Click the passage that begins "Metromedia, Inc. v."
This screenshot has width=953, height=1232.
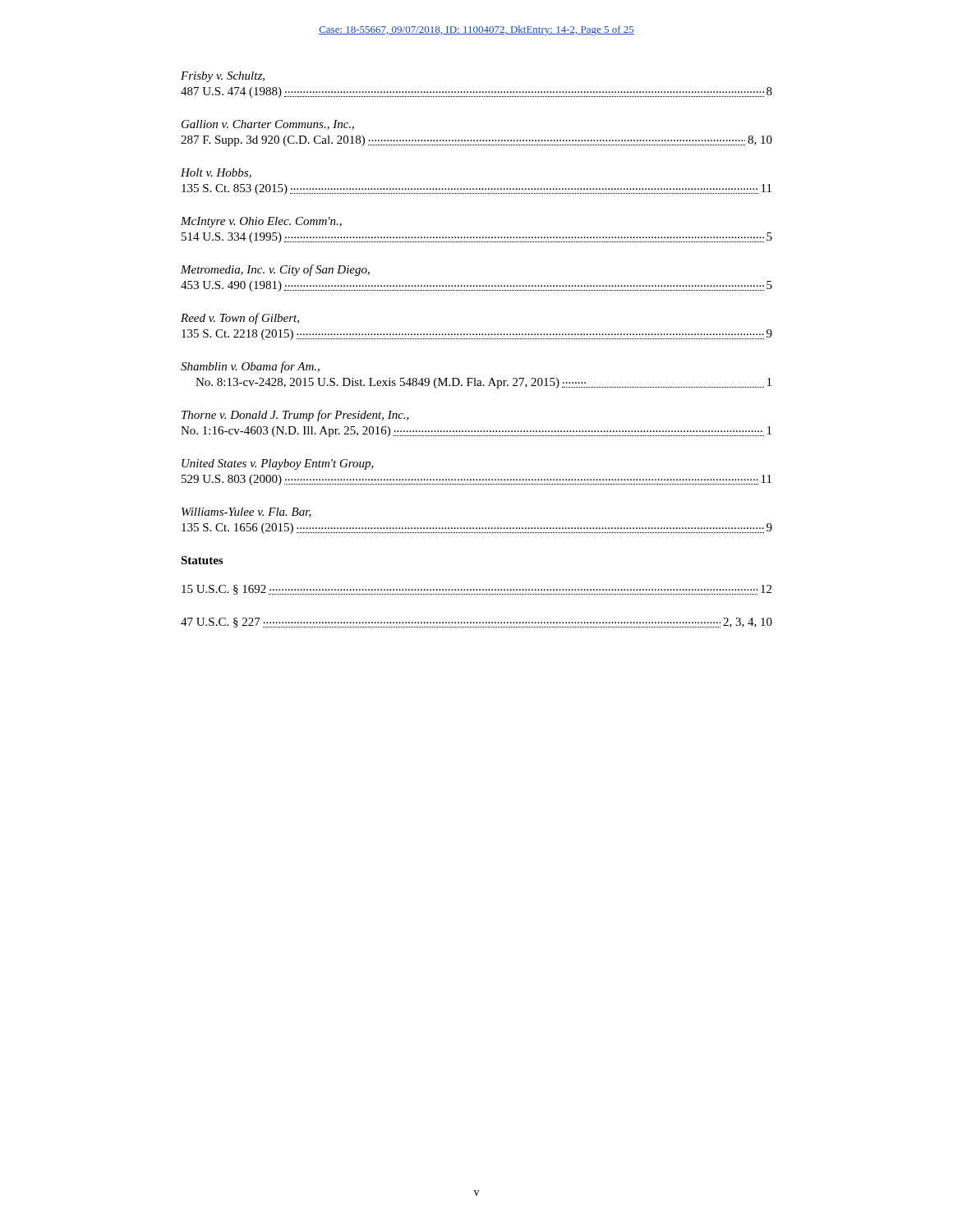476,278
